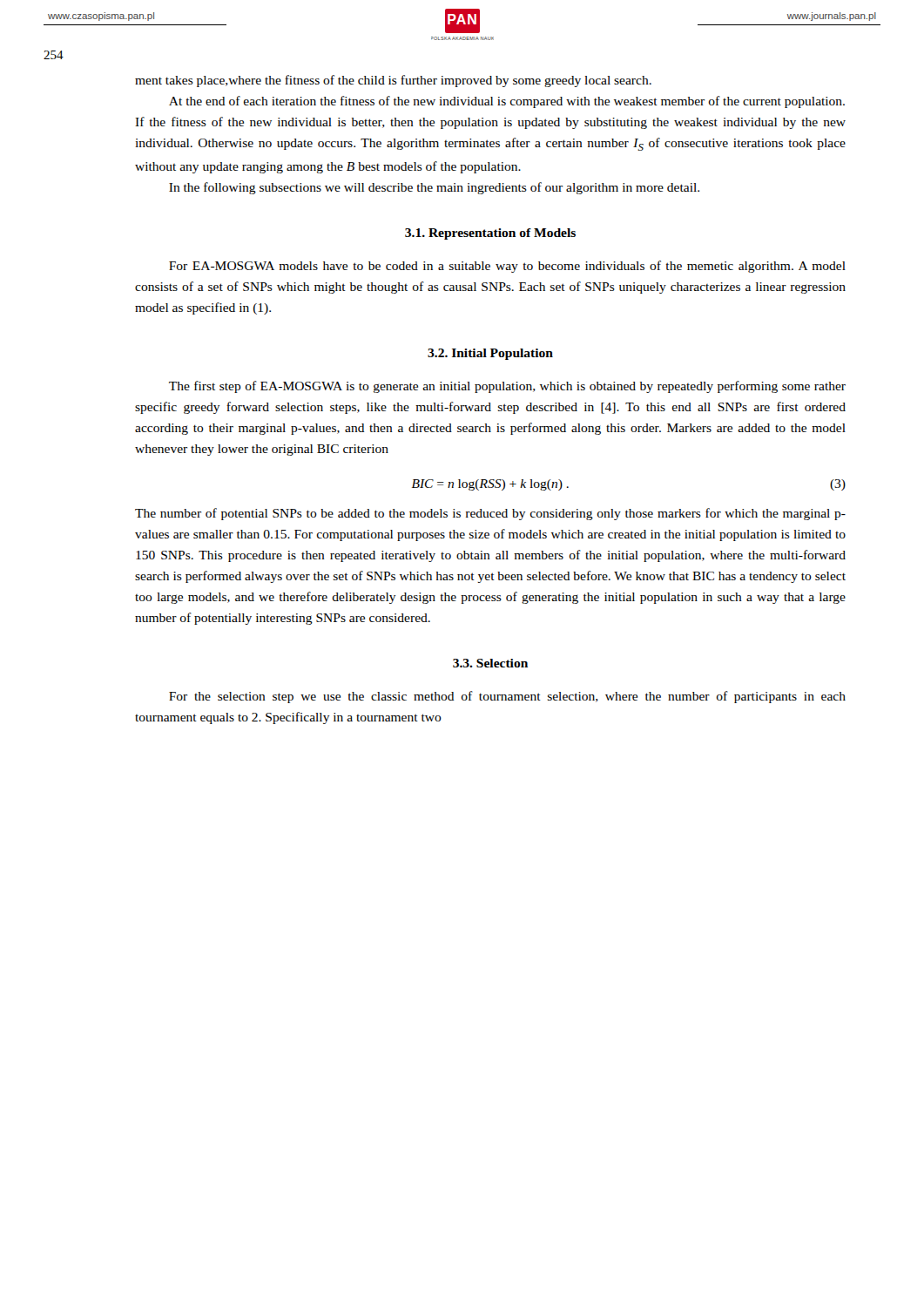The image size is (924, 1307).
Task: Locate the formula that says "(3) BIC ="
Action: (x=491, y=484)
